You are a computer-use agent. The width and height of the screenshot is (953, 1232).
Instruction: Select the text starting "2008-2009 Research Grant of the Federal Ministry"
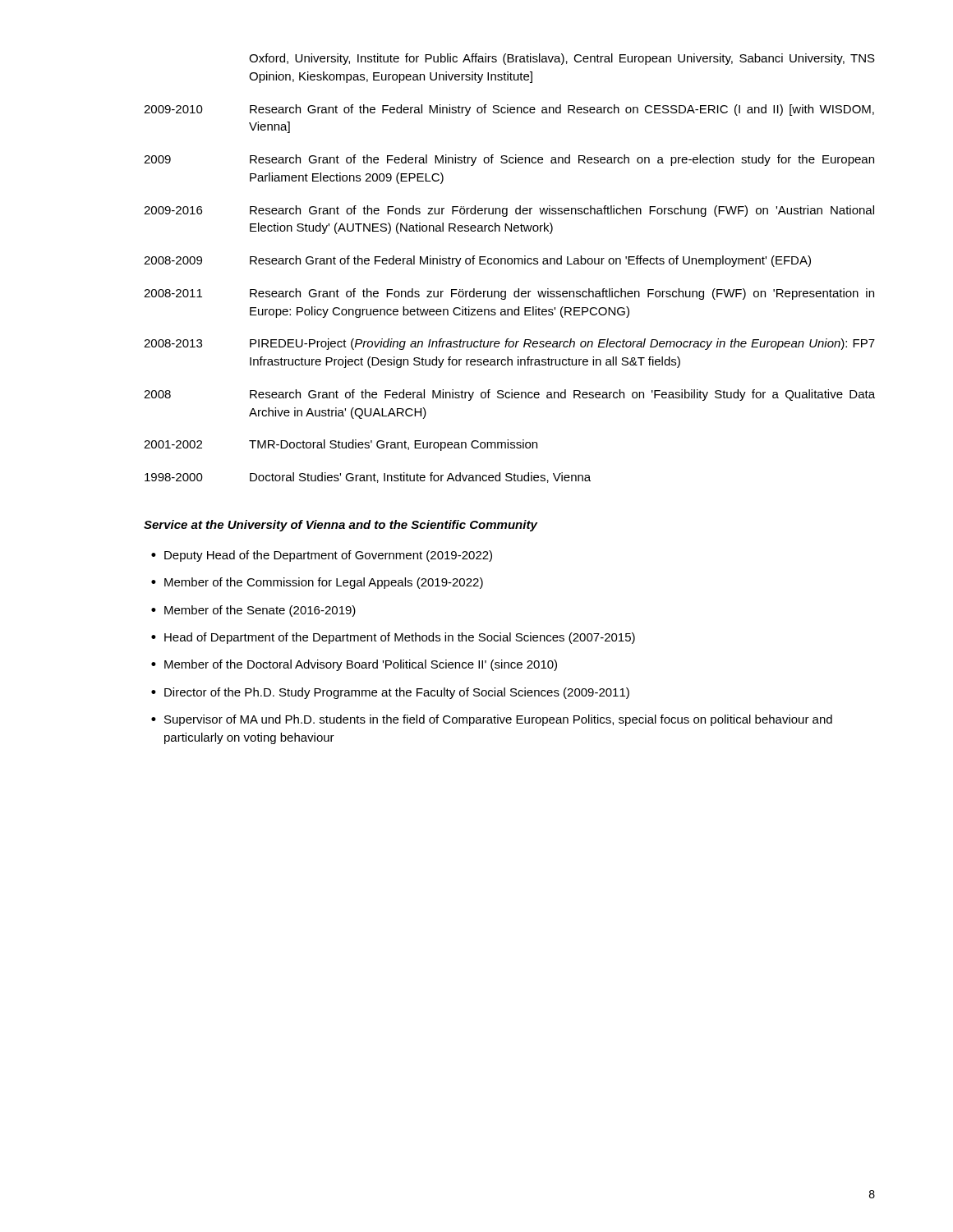tap(509, 260)
